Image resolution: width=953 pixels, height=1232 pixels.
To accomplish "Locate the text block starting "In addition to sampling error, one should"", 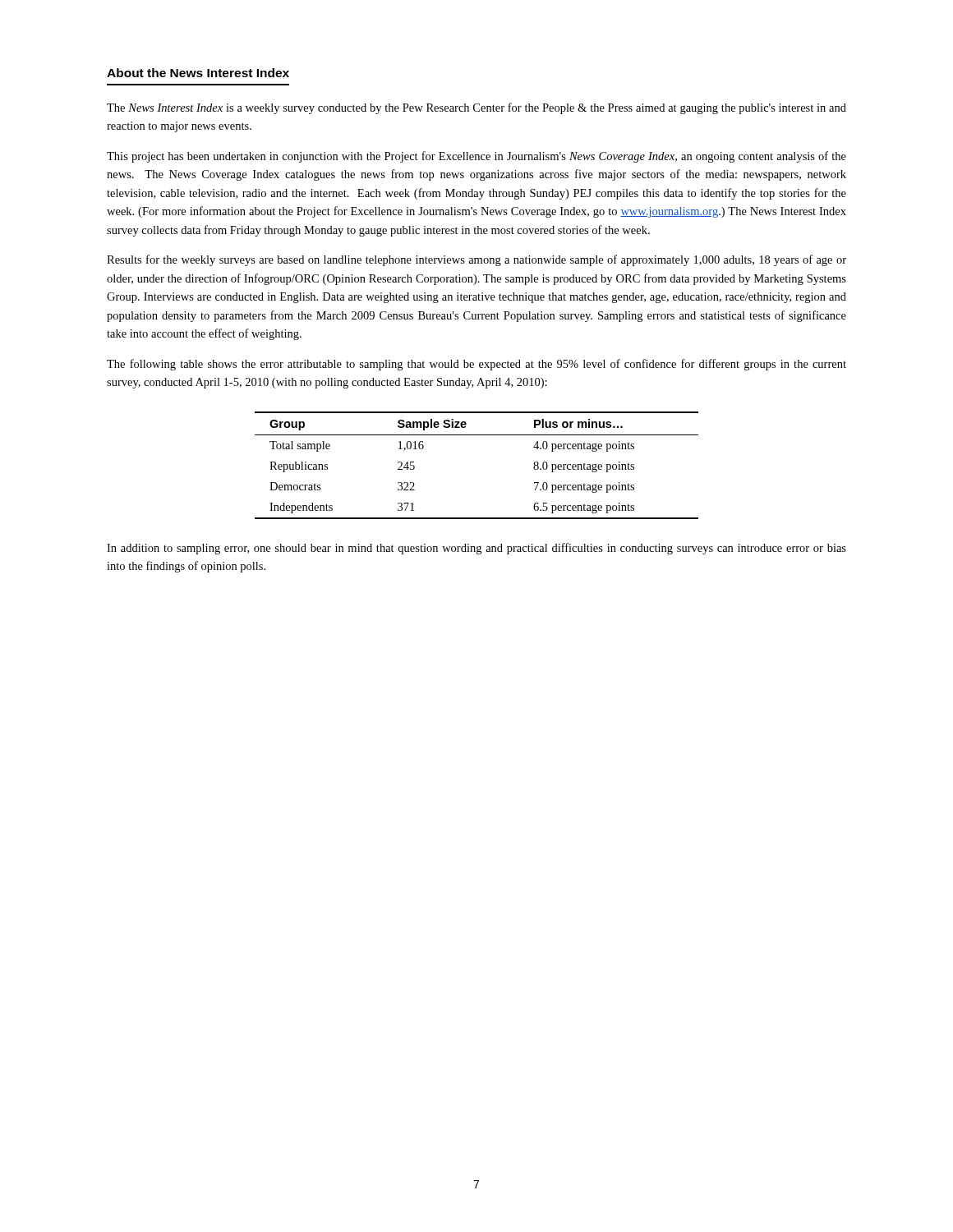I will point(476,557).
